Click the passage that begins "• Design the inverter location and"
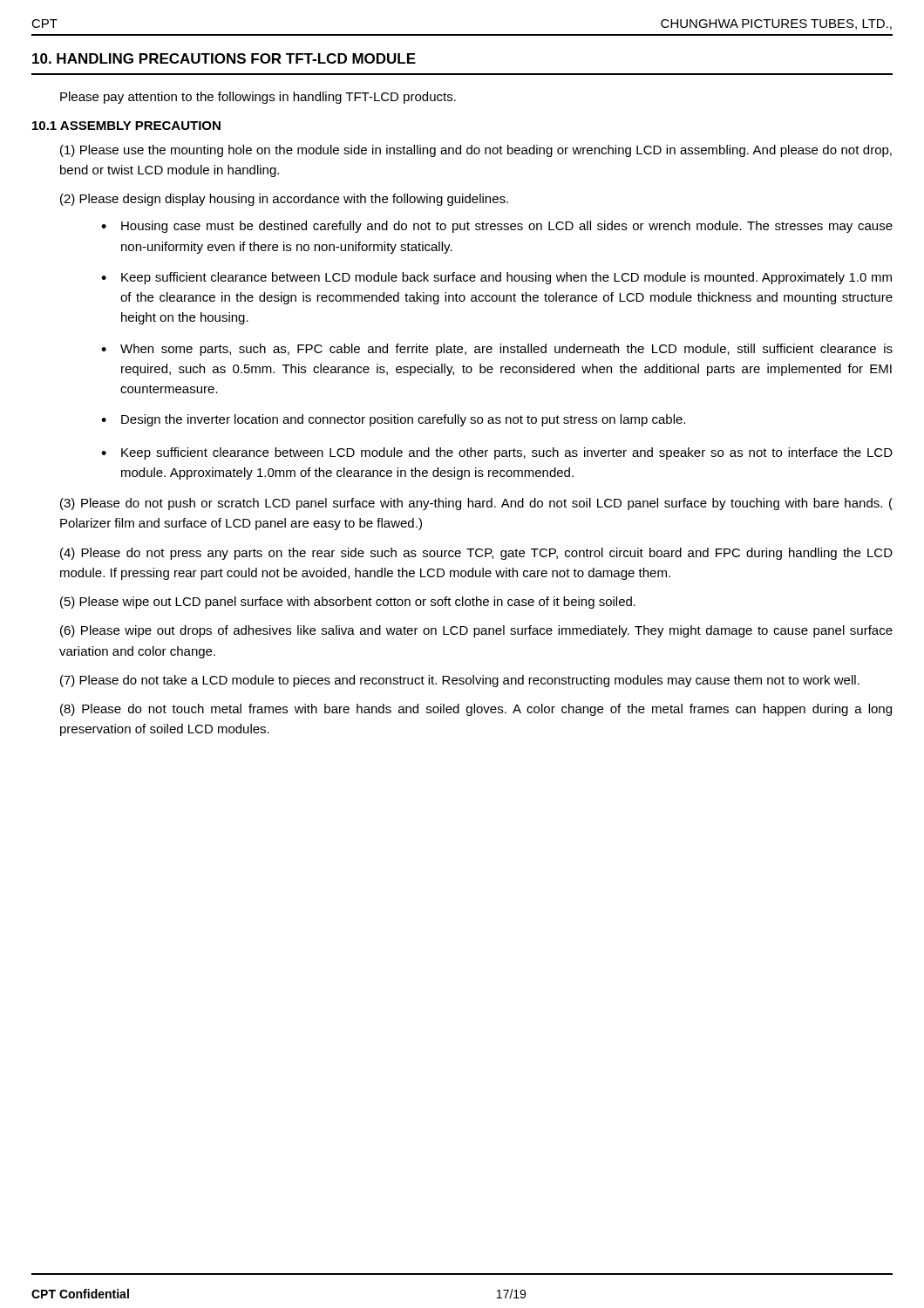The image size is (924, 1308). pos(497,420)
